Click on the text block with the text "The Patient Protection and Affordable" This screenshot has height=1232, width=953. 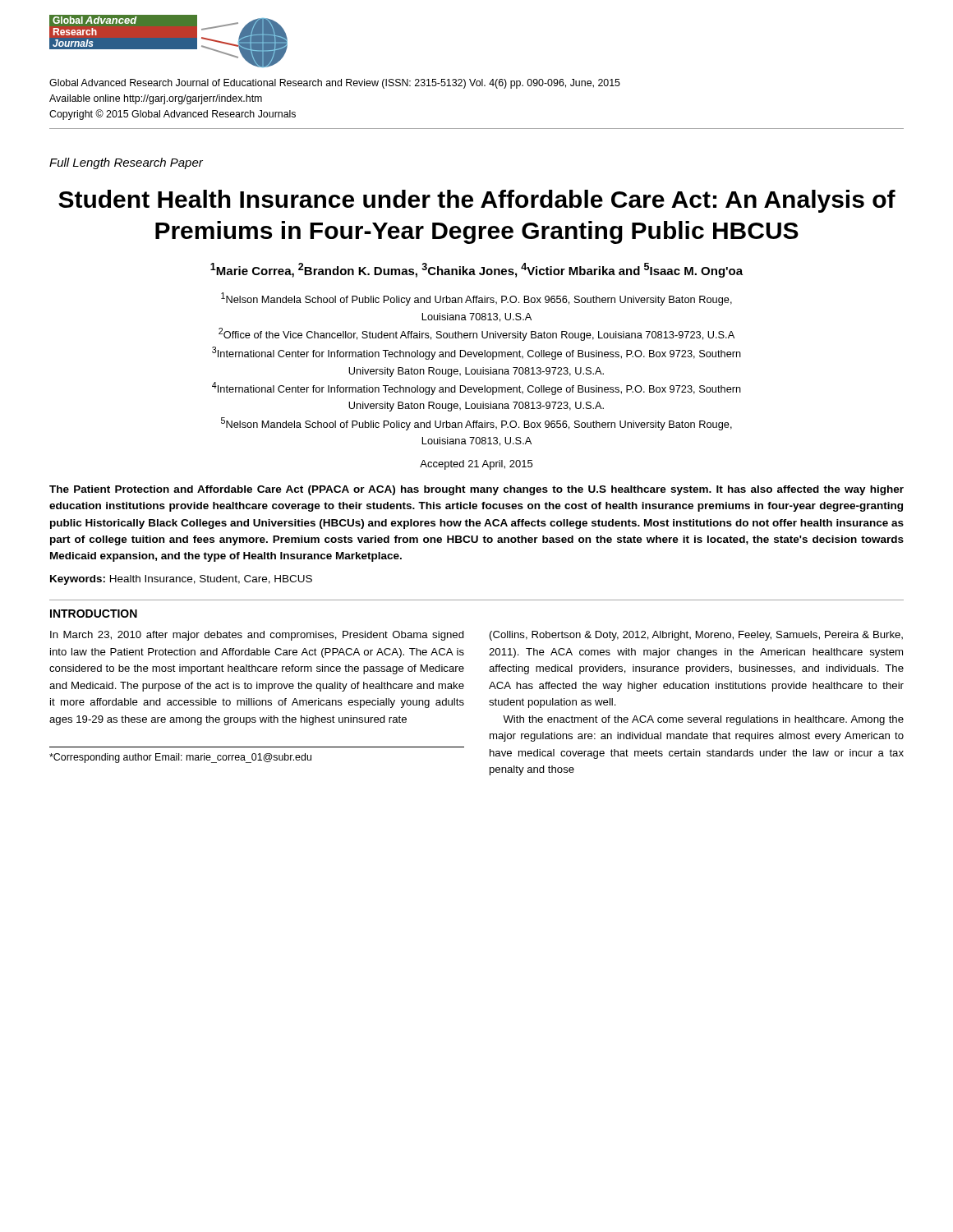click(x=476, y=522)
